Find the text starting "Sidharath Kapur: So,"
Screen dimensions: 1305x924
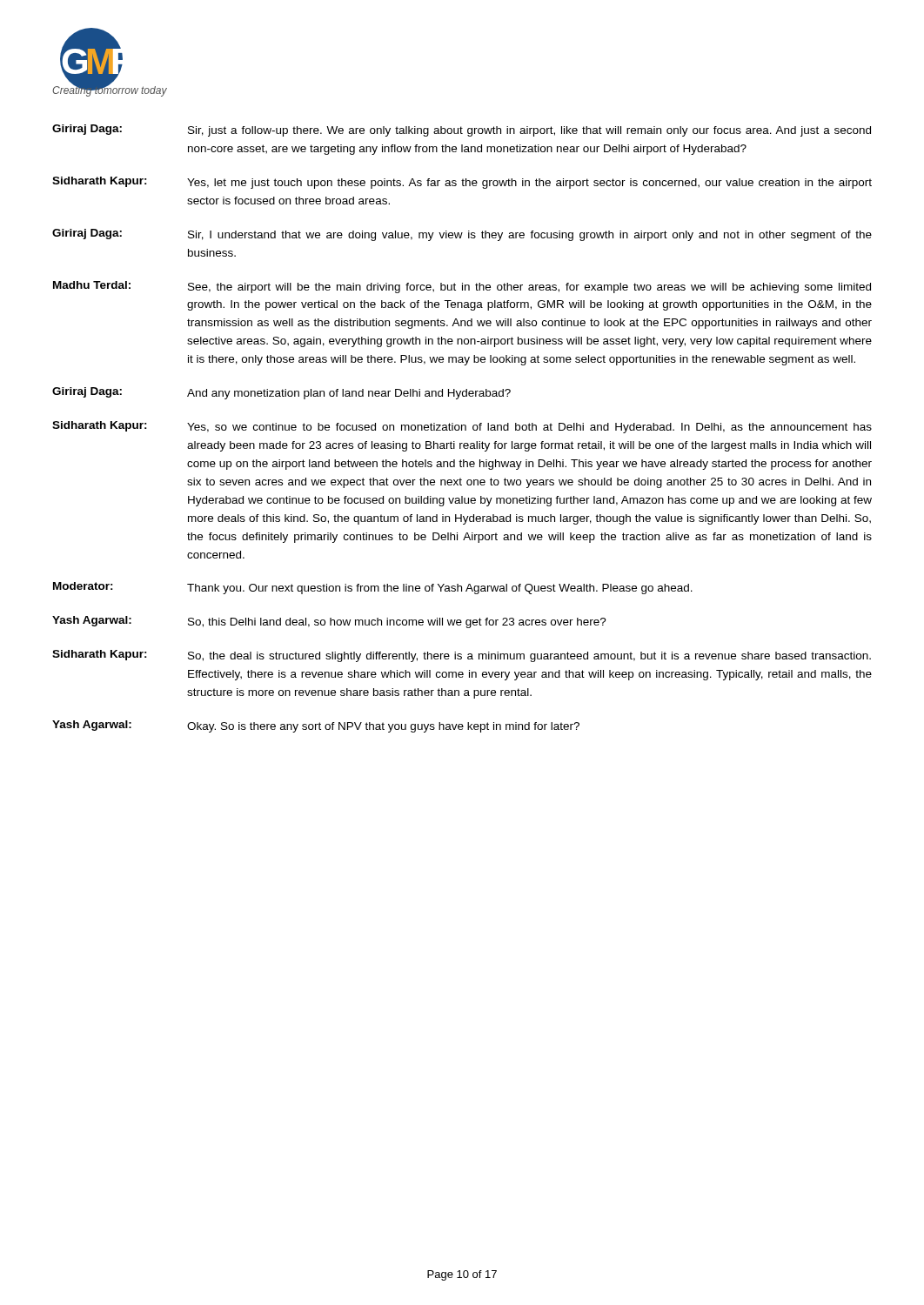pyautogui.click(x=462, y=675)
